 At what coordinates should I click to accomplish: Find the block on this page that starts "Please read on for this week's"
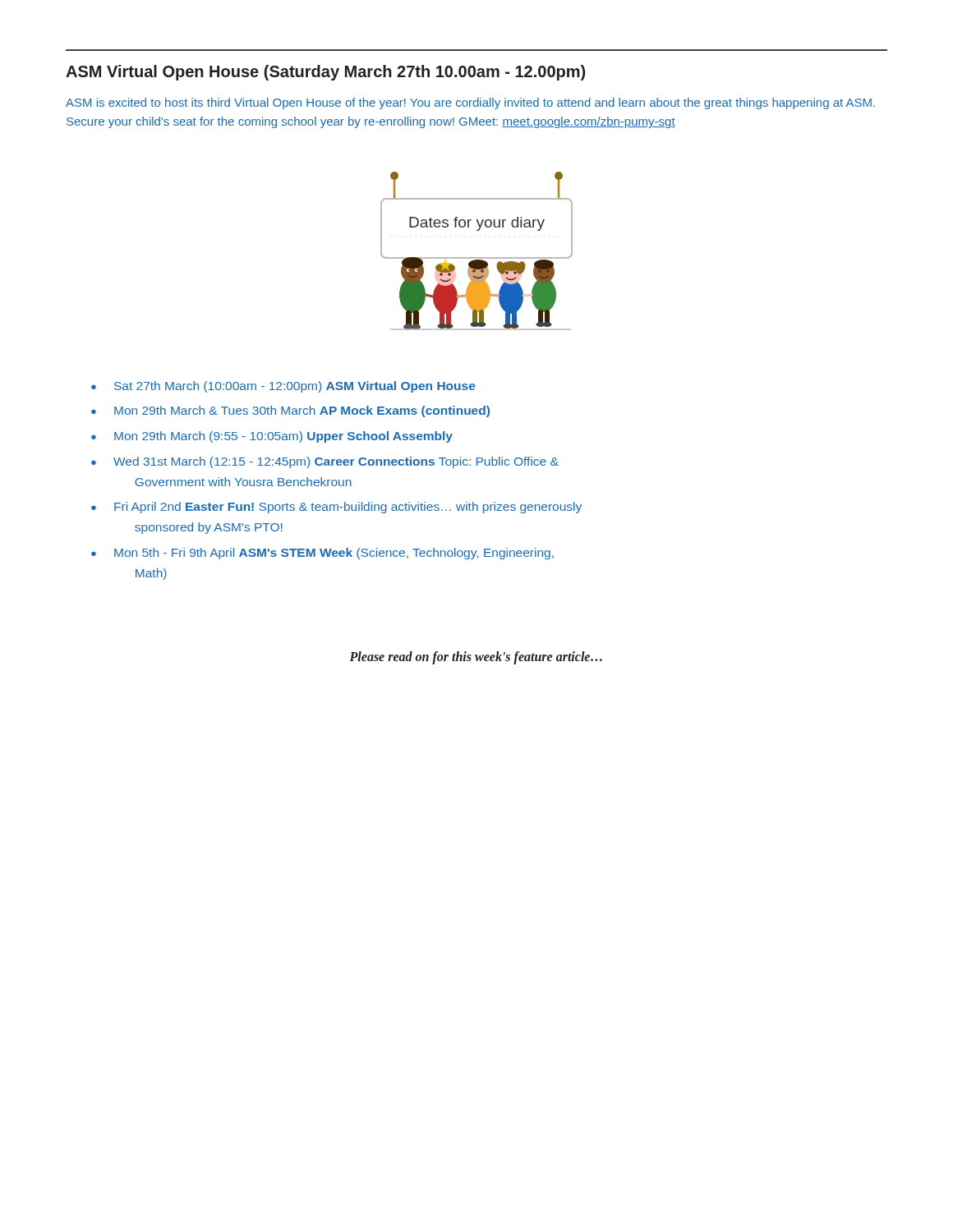pos(476,656)
